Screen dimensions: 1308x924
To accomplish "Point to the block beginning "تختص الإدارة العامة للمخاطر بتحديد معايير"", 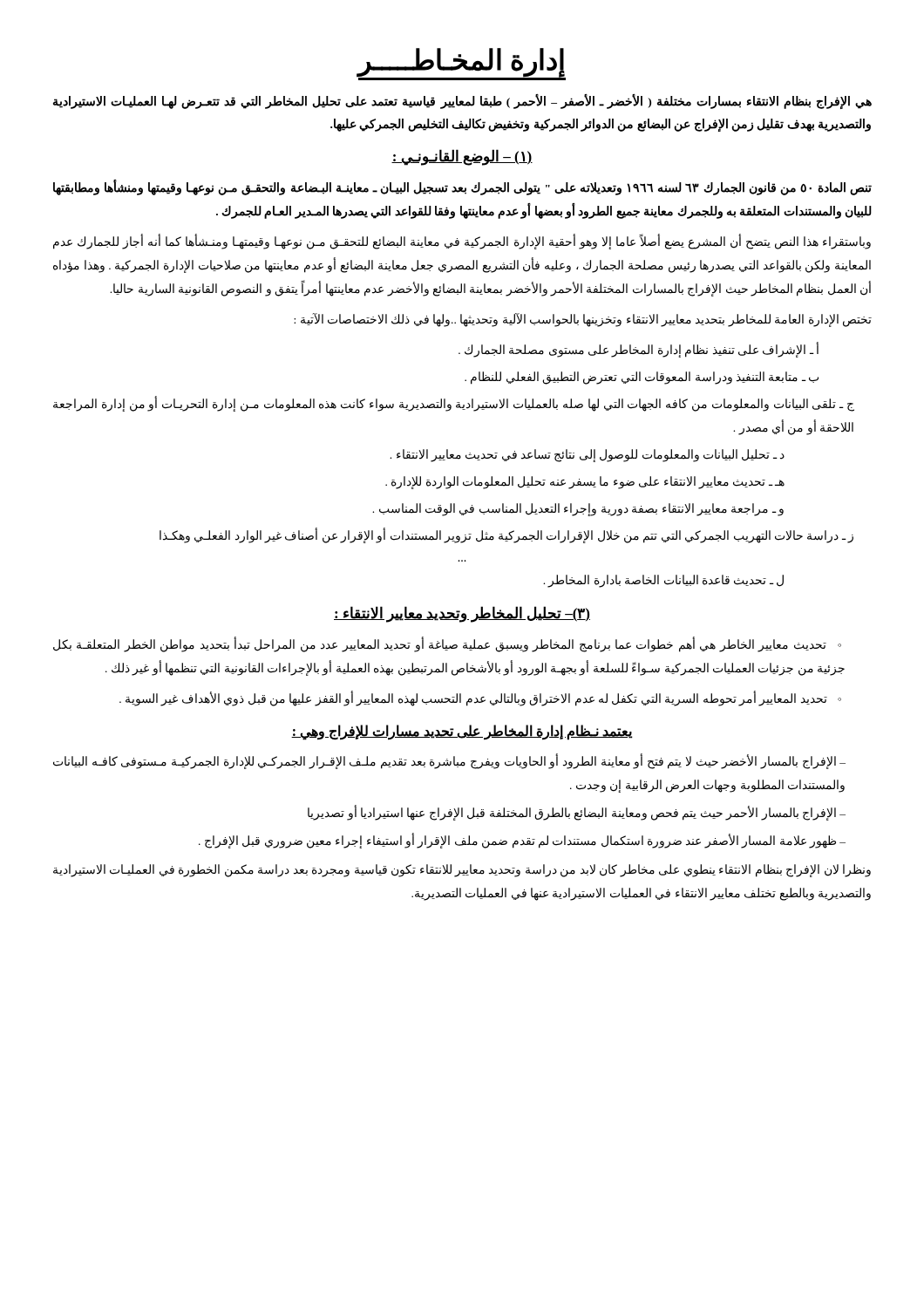I will (582, 320).
